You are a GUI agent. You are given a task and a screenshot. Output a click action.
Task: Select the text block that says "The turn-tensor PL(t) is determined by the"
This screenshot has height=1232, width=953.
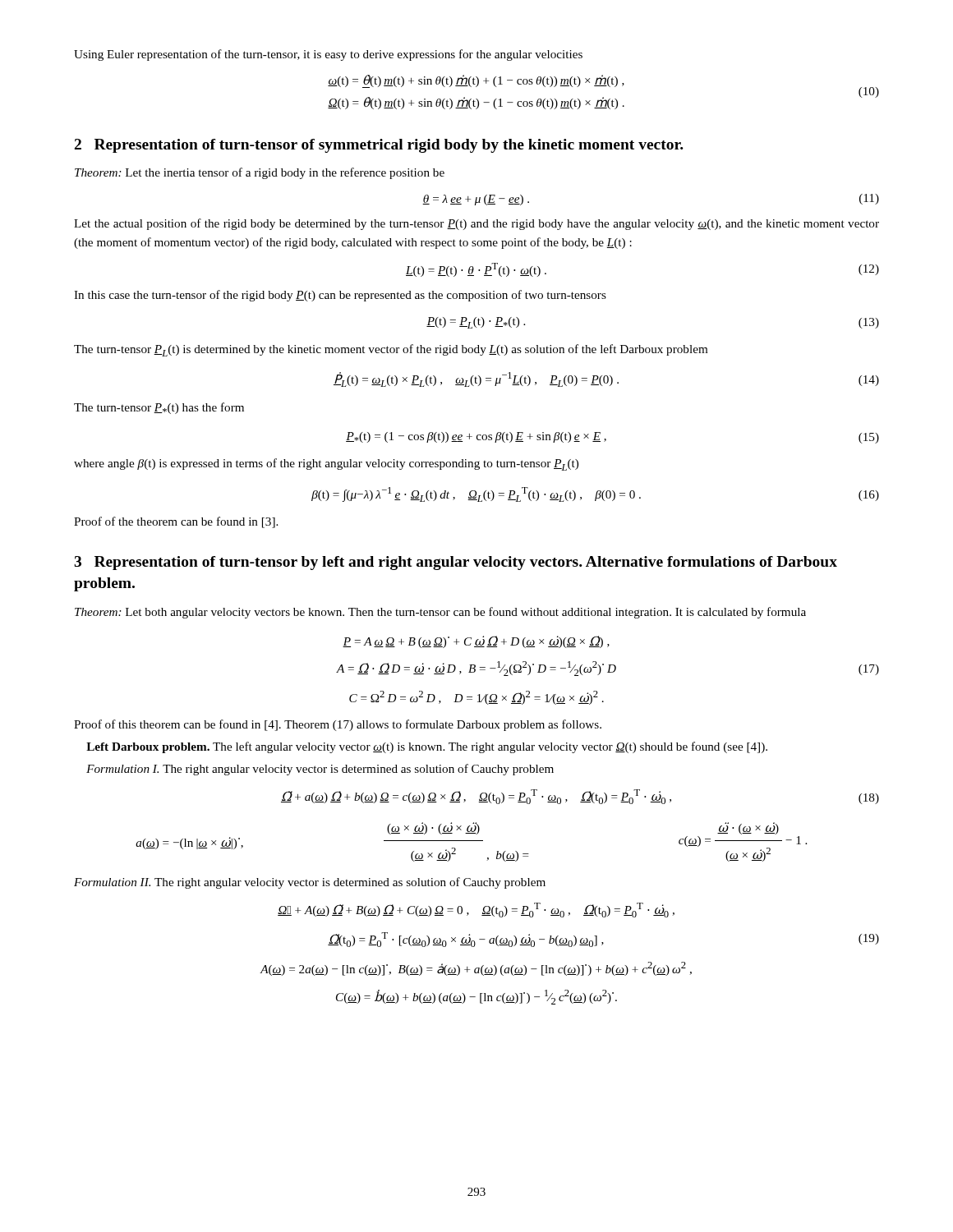(391, 350)
